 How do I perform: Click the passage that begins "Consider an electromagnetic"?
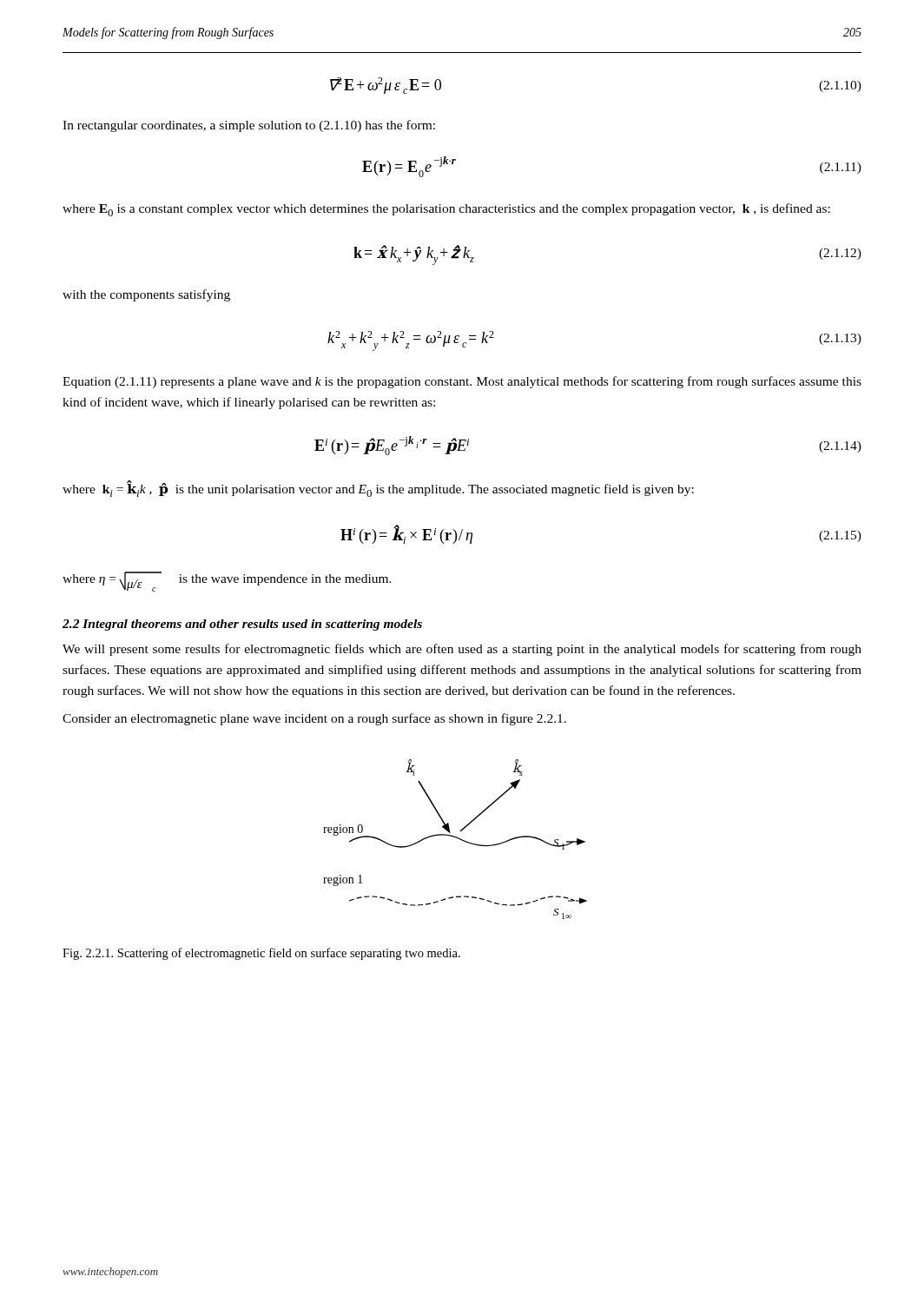(x=315, y=718)
